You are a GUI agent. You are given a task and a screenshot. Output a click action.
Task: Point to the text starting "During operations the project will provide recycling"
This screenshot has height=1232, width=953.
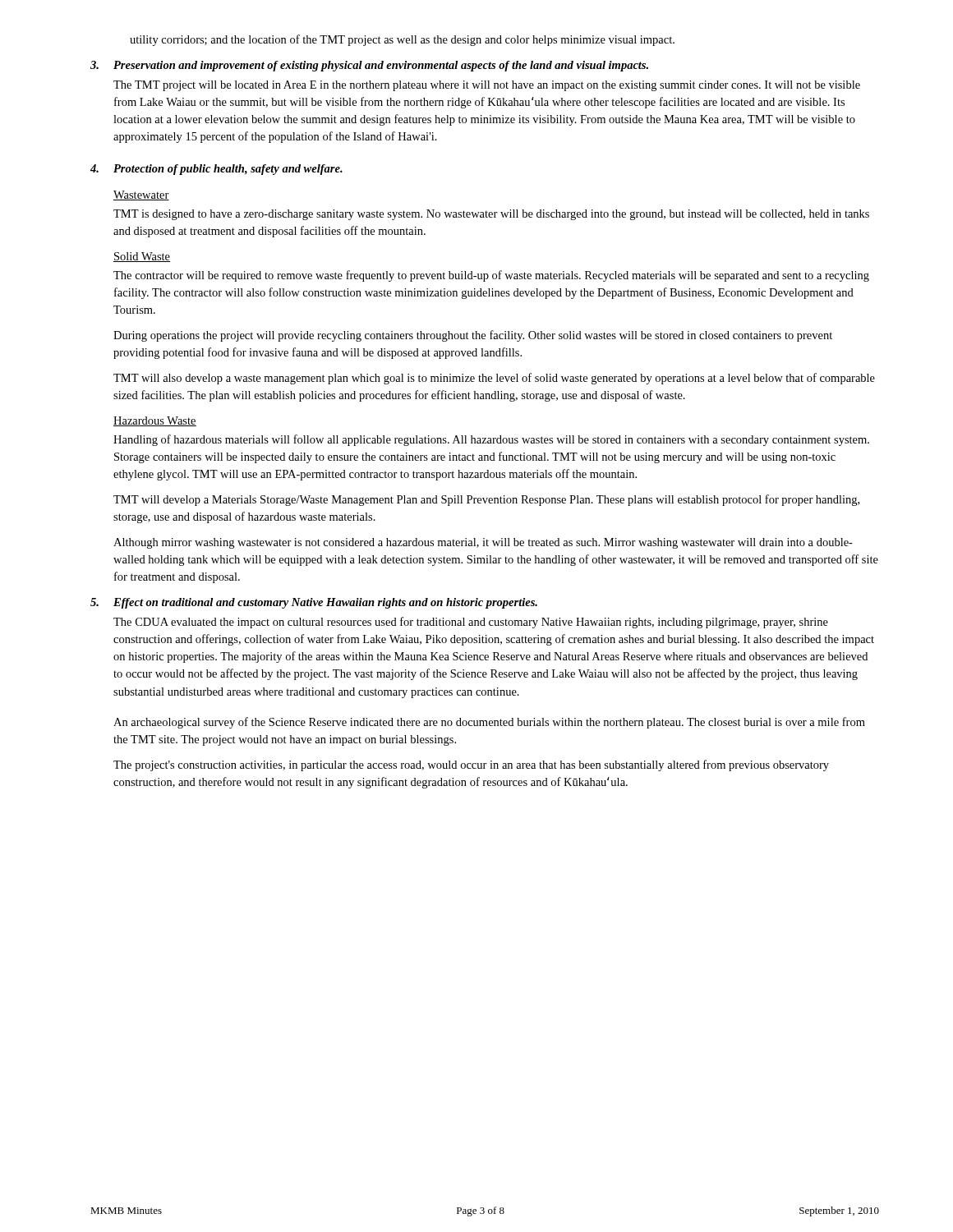click(x=496, y=344)
